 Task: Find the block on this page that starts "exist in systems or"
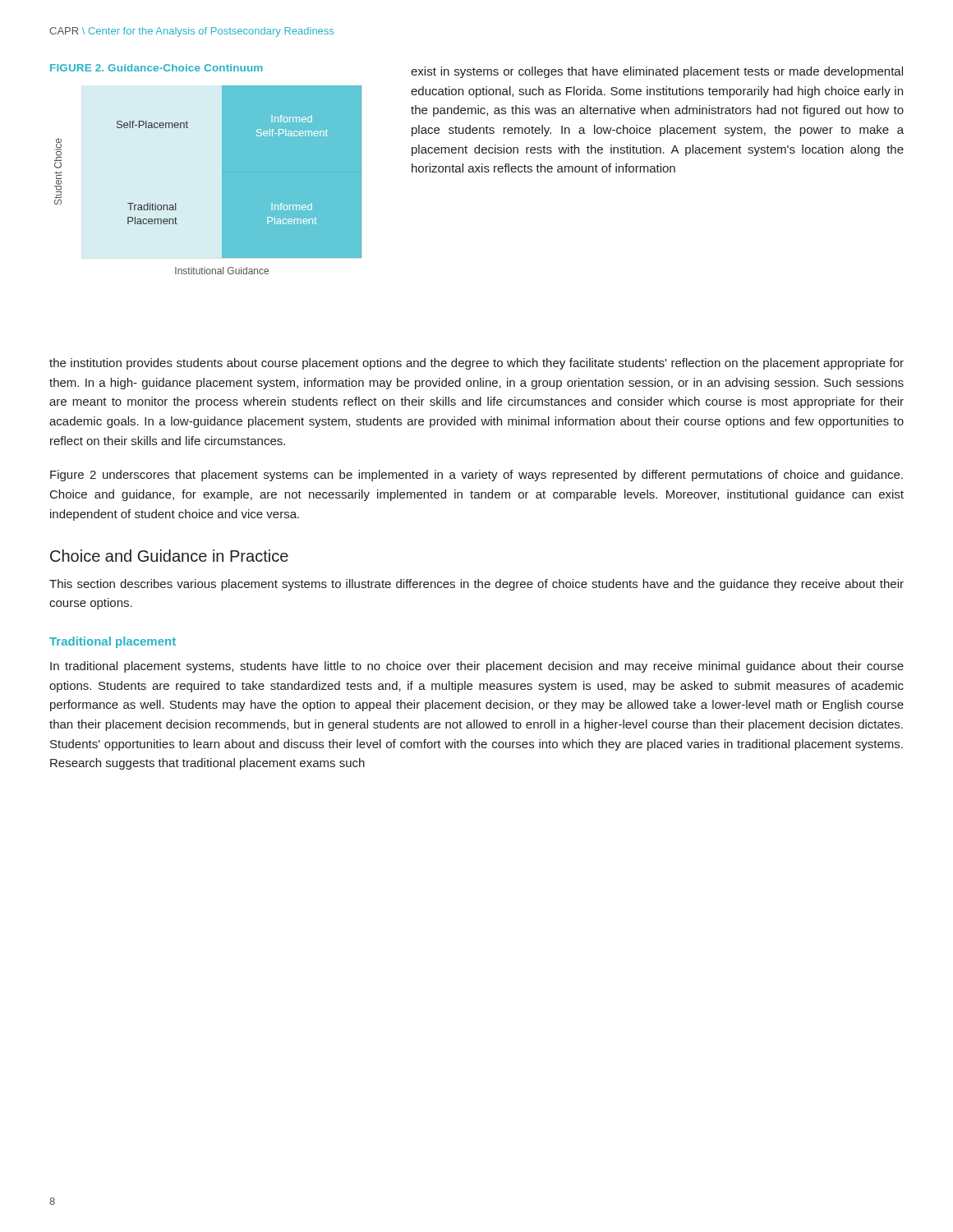pos(657,120)
